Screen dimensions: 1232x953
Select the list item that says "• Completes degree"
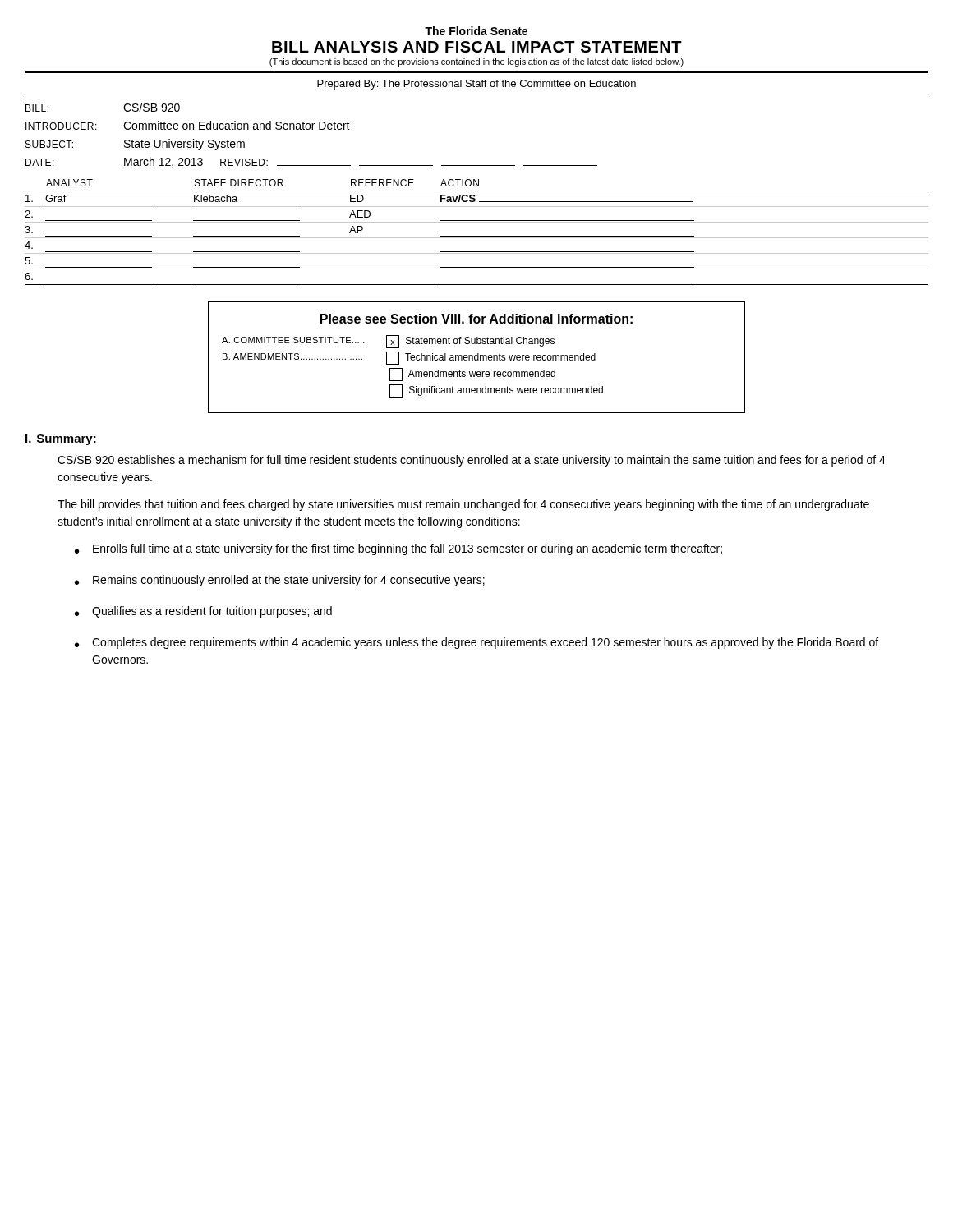click(493, 651)
